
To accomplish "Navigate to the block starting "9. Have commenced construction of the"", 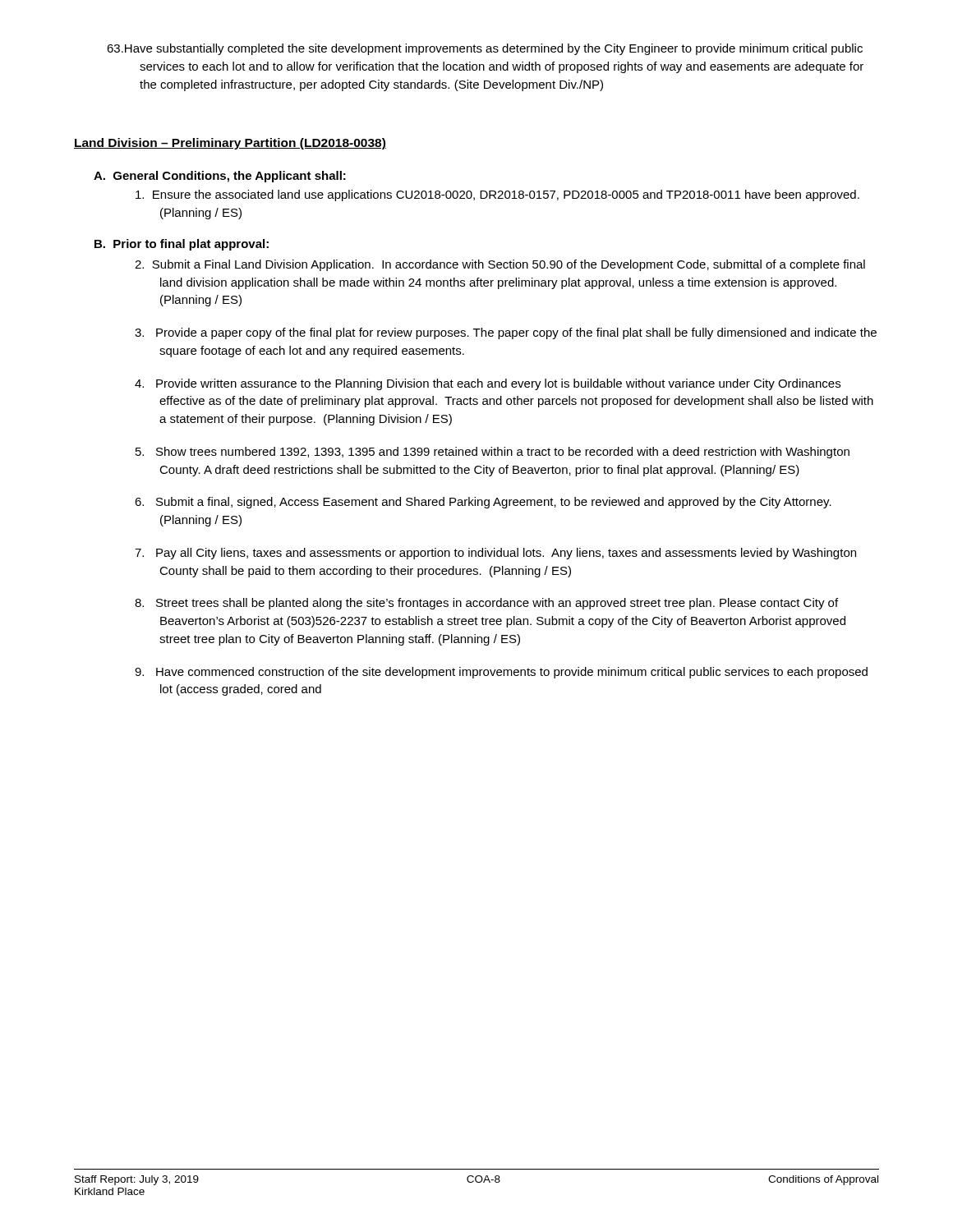I will coord(502,680).
